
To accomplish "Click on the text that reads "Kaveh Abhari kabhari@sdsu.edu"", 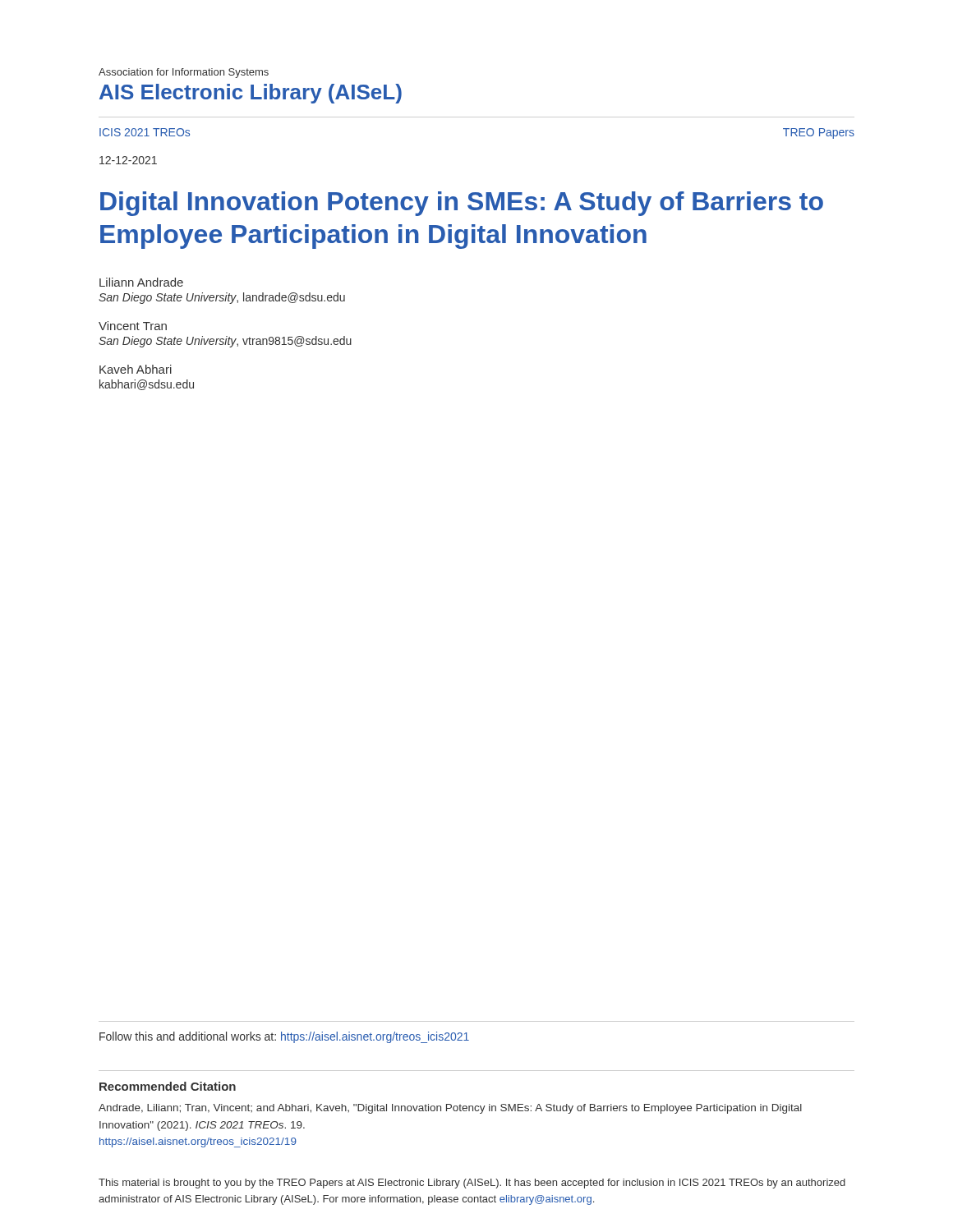I will click(136, 369).
